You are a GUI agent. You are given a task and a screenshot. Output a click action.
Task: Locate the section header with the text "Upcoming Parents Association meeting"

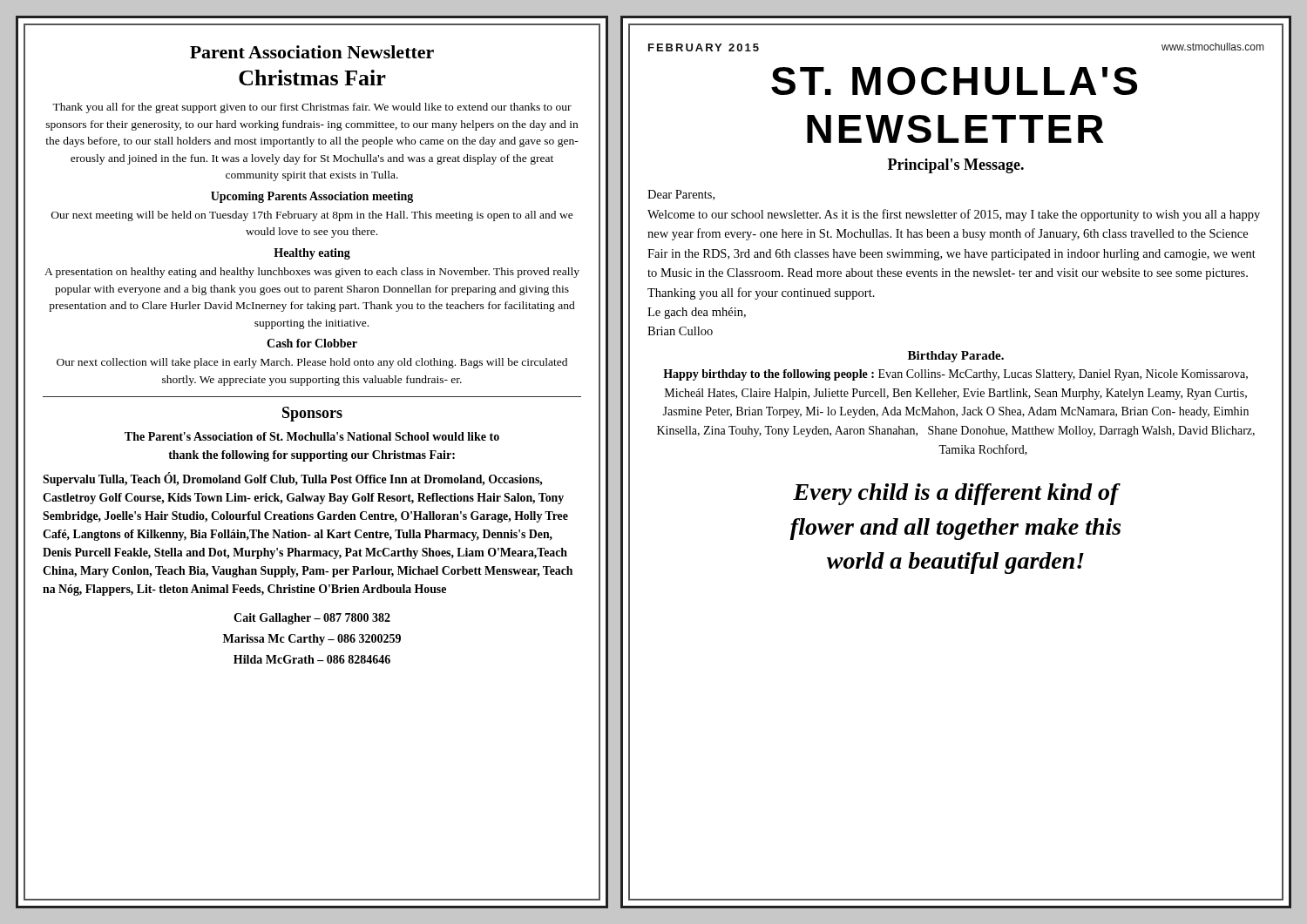[x=312, y=196]
